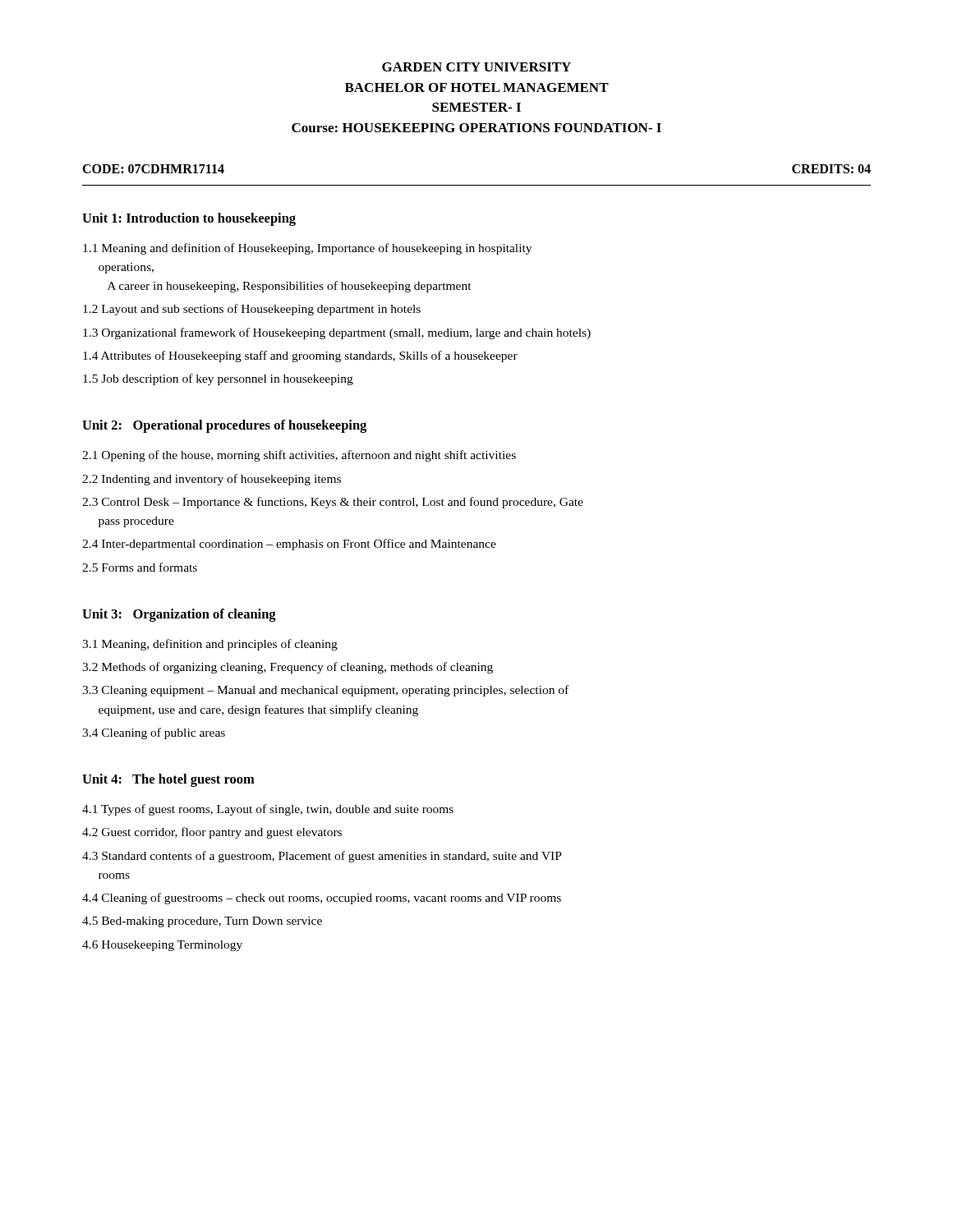
Task: Navigate to the text block starting "3 Organizational framework of"
Action: coord(337,332)
